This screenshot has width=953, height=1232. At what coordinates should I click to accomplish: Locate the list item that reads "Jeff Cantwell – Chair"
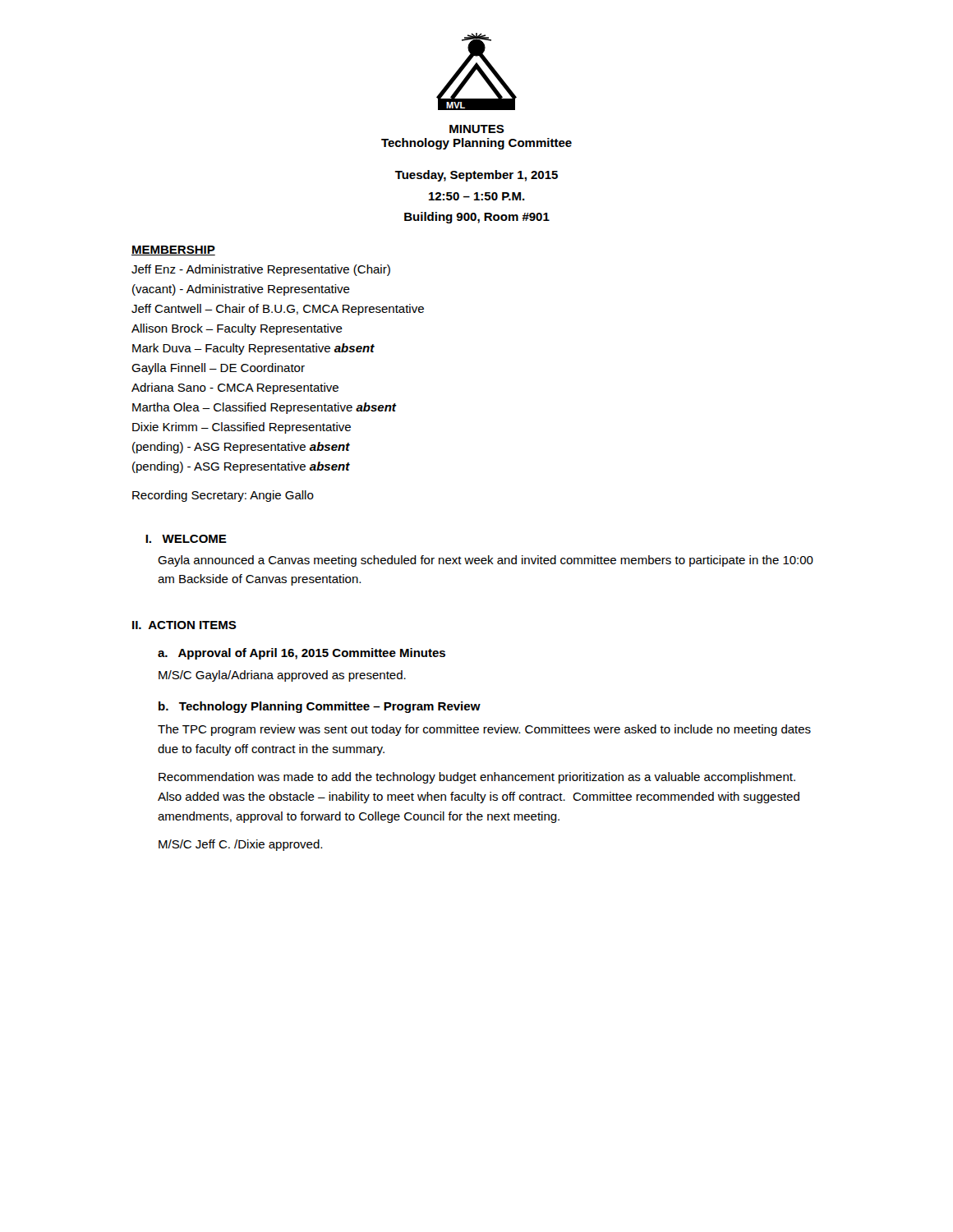click(x=278, y=308)
